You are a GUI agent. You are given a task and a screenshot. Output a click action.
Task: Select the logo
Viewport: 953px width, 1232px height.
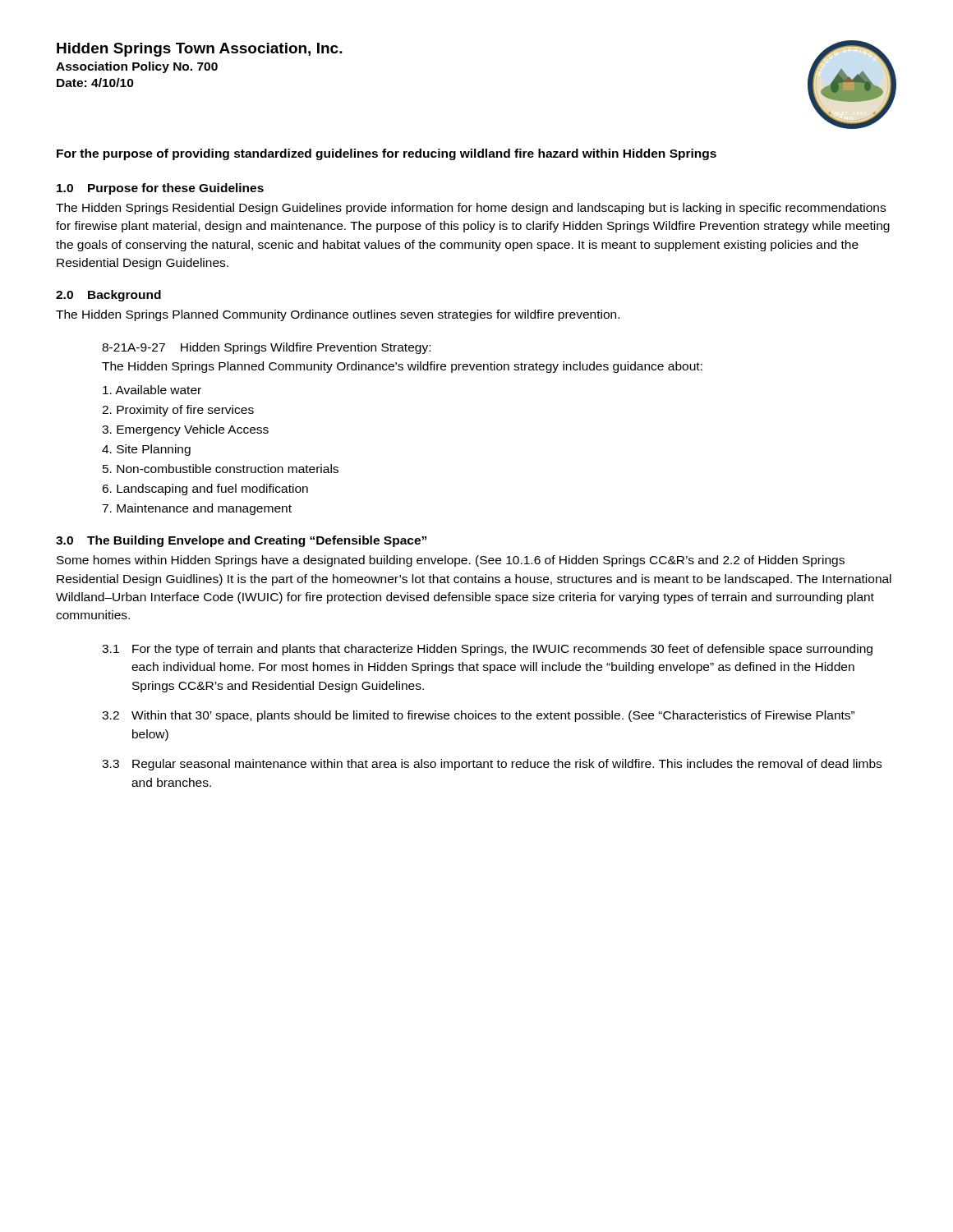click(852, 85)
